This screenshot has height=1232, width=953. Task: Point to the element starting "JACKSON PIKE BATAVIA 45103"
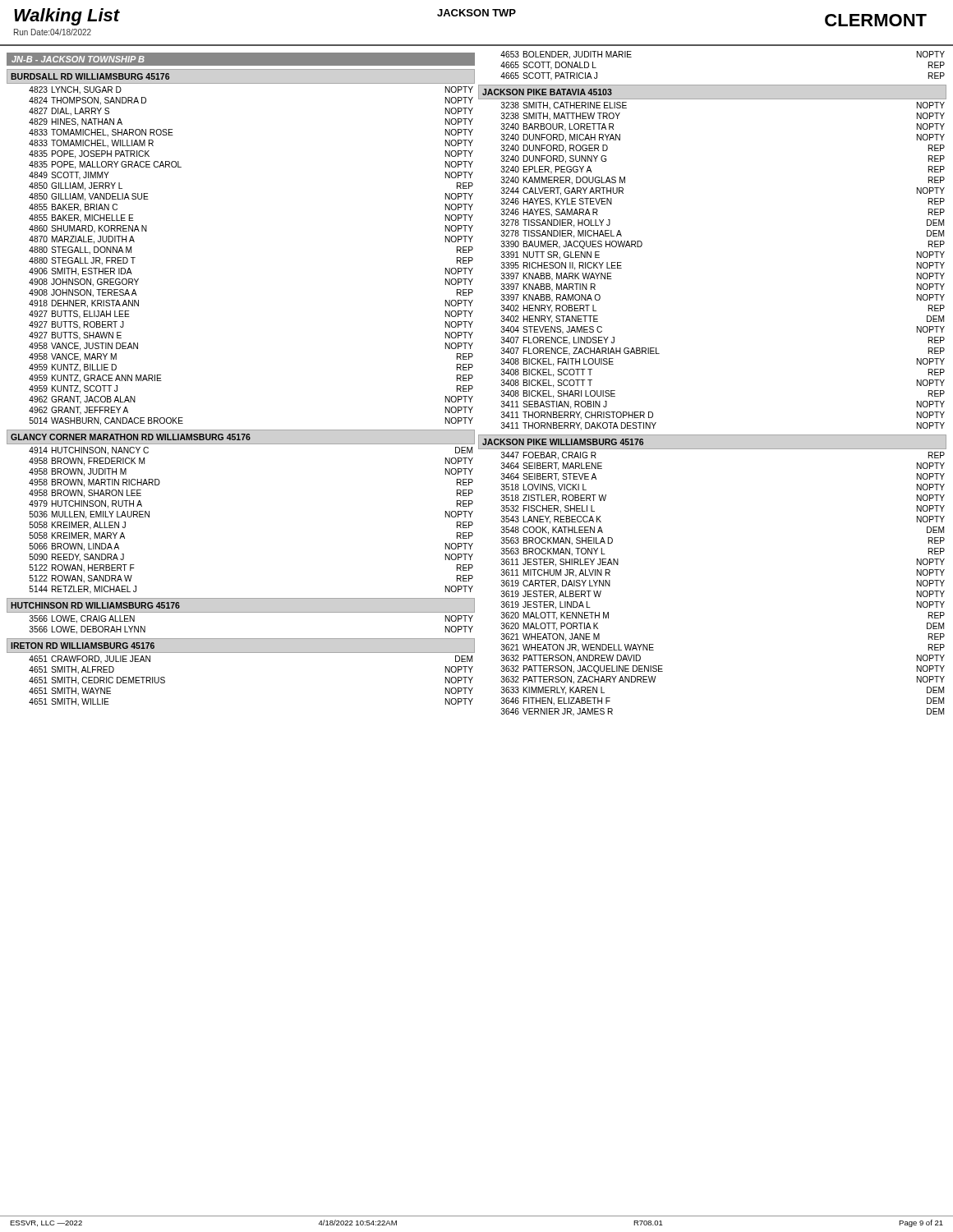click(x=547, y=92)
